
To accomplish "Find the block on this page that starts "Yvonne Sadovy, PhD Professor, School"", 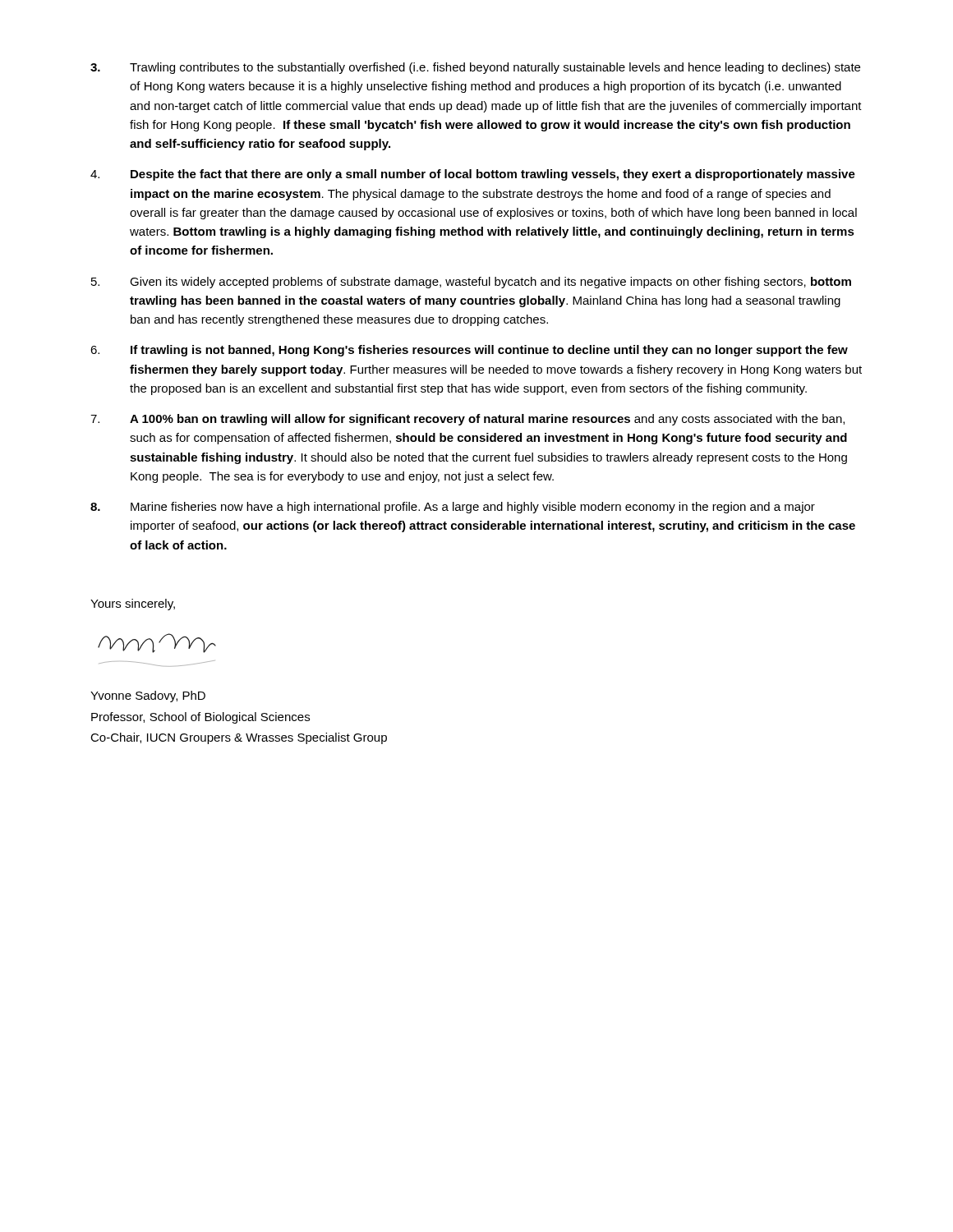I will tap(239, 716).
